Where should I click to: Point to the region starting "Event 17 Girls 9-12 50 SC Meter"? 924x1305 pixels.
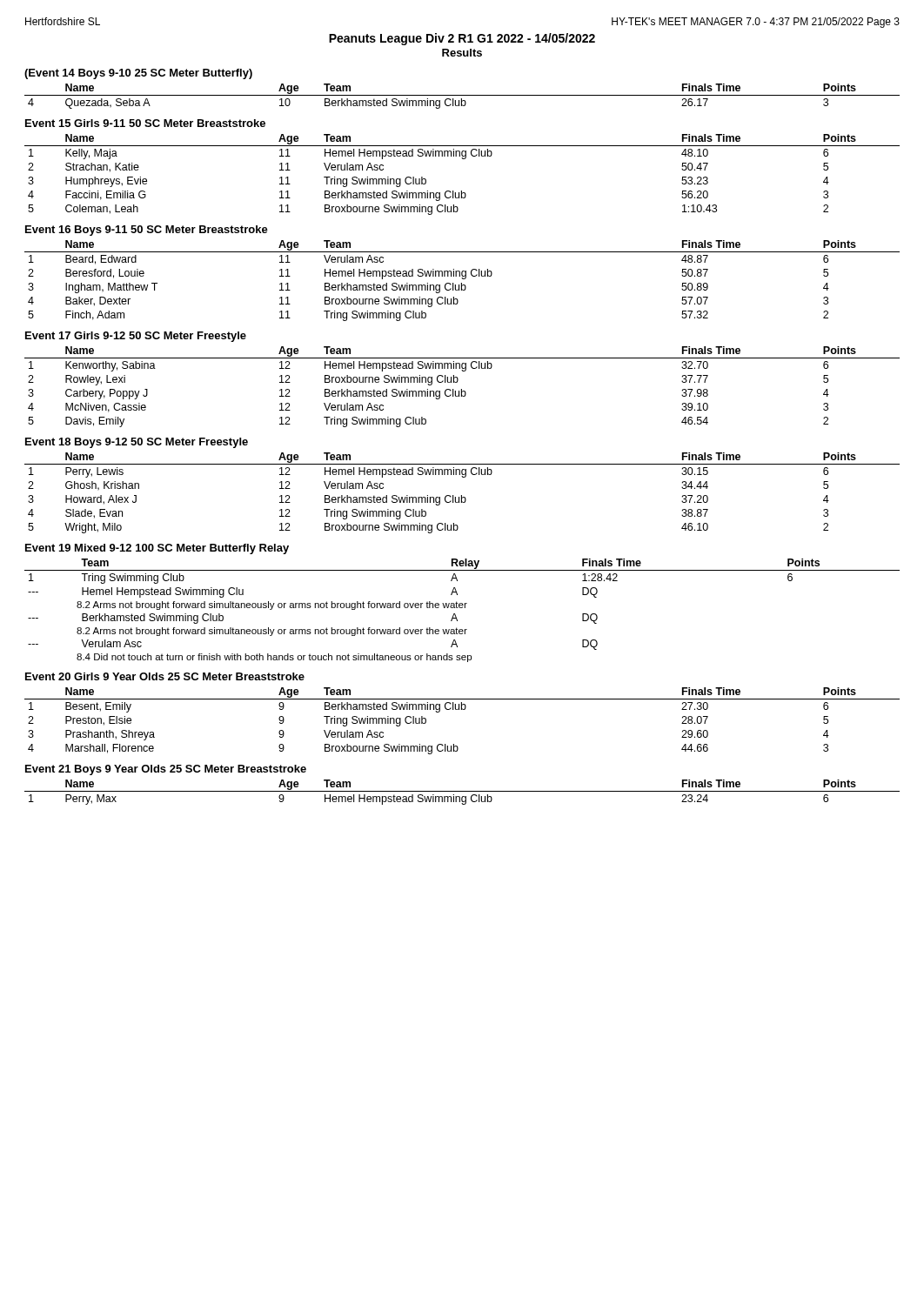[135, 335]
